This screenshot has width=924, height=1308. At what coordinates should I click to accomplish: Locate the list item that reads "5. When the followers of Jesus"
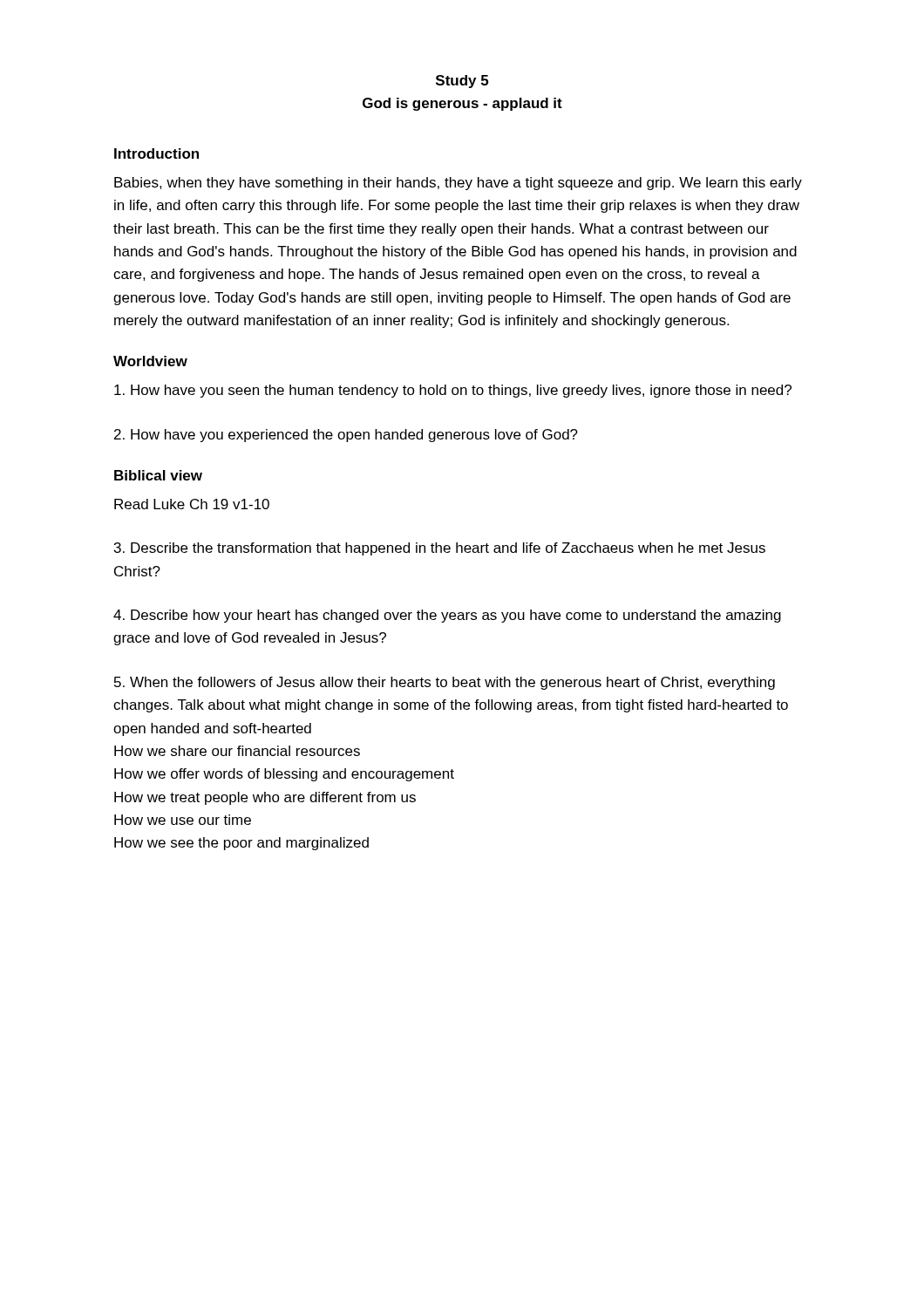[x=462, y=763]
